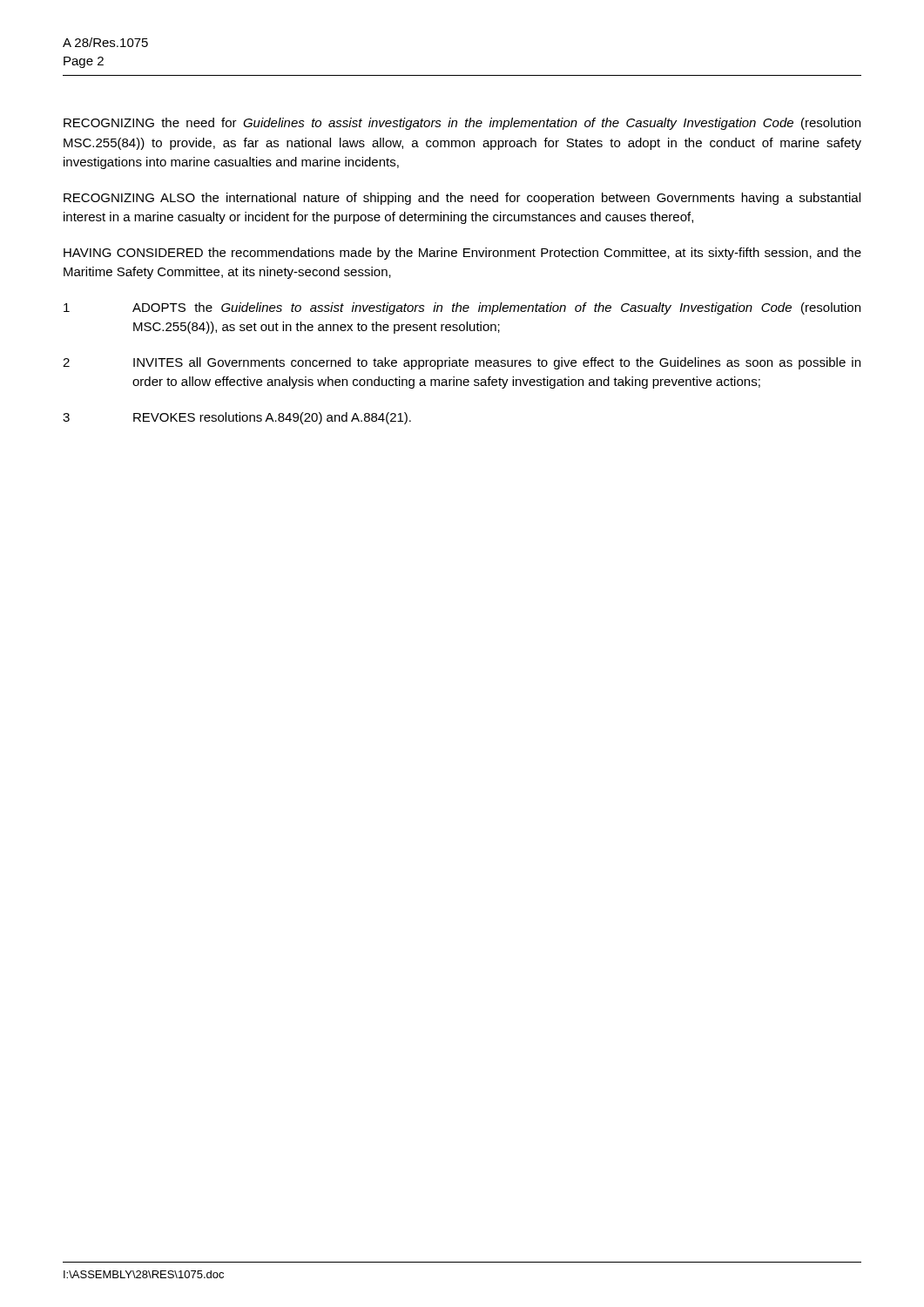Screen dimensions: 1307x924
Task: Find the text block that says "HAVING CONSIDERED the recommendations made by"
Action: pos(462,262)
